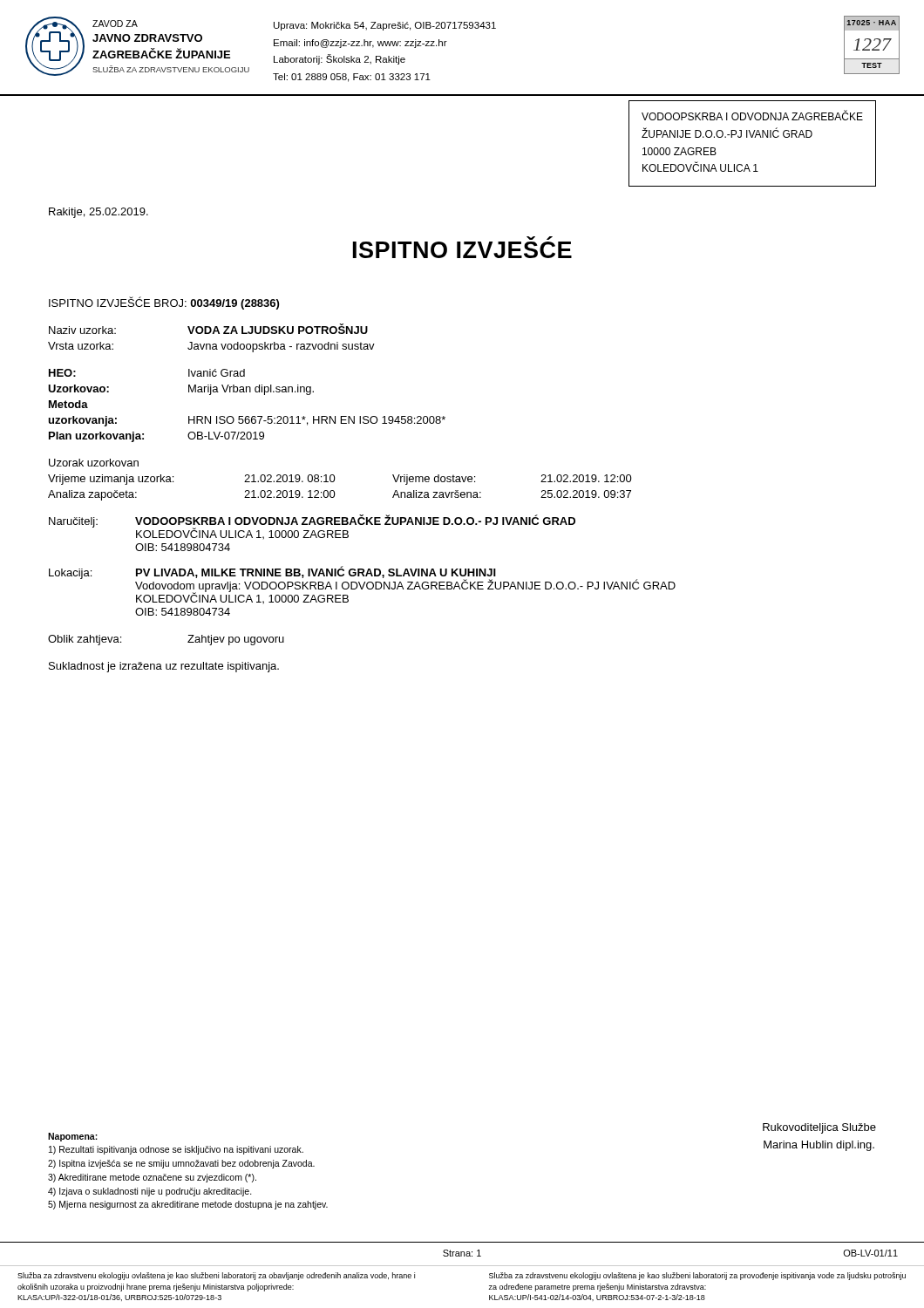Find the element starting "Oblik zahtjeva: Zahtjev po"
The height and width of the screenshot is (1308, 924).
point(83,640)
